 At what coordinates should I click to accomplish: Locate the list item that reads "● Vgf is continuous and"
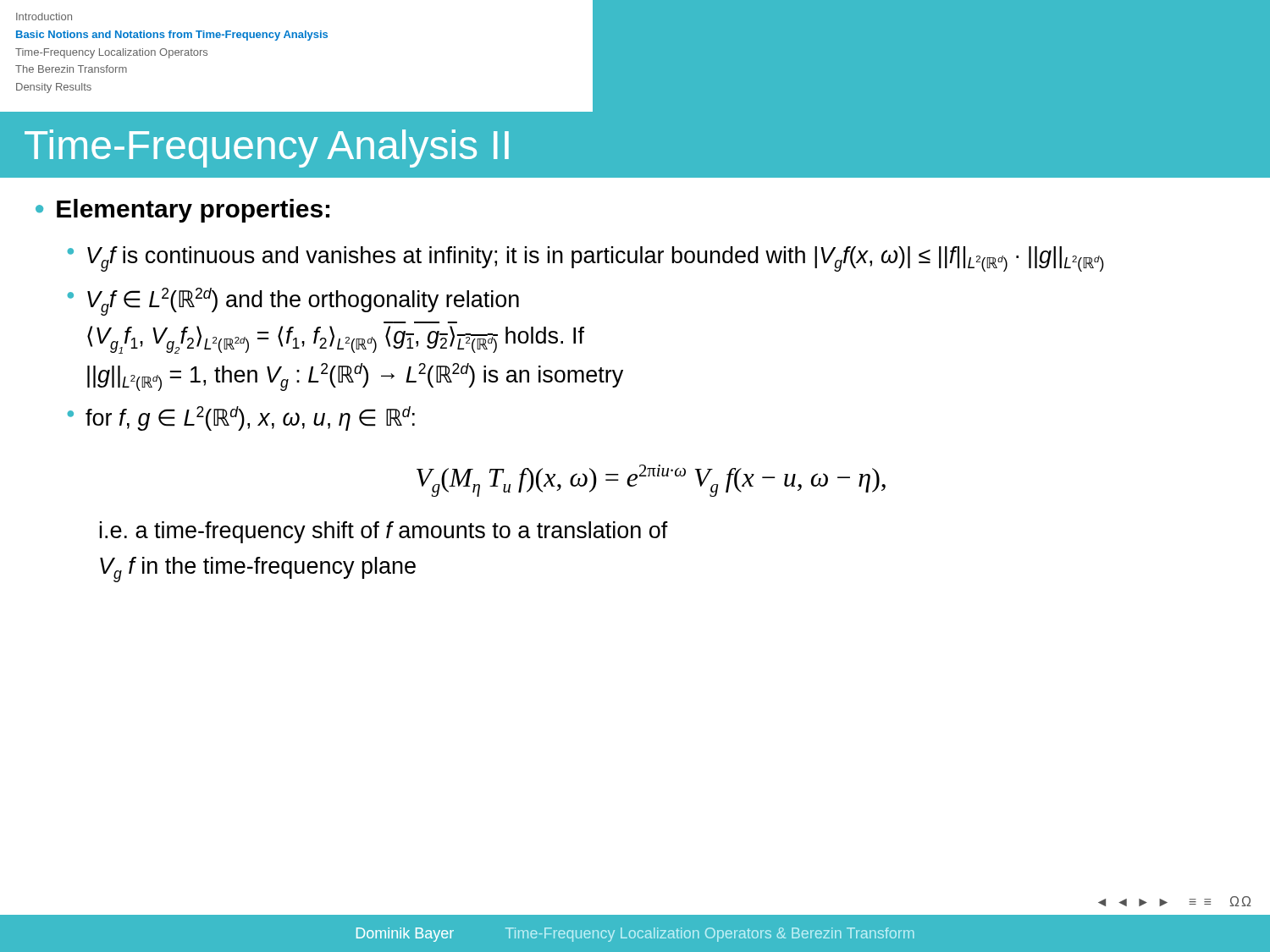(x=585, y=257)
